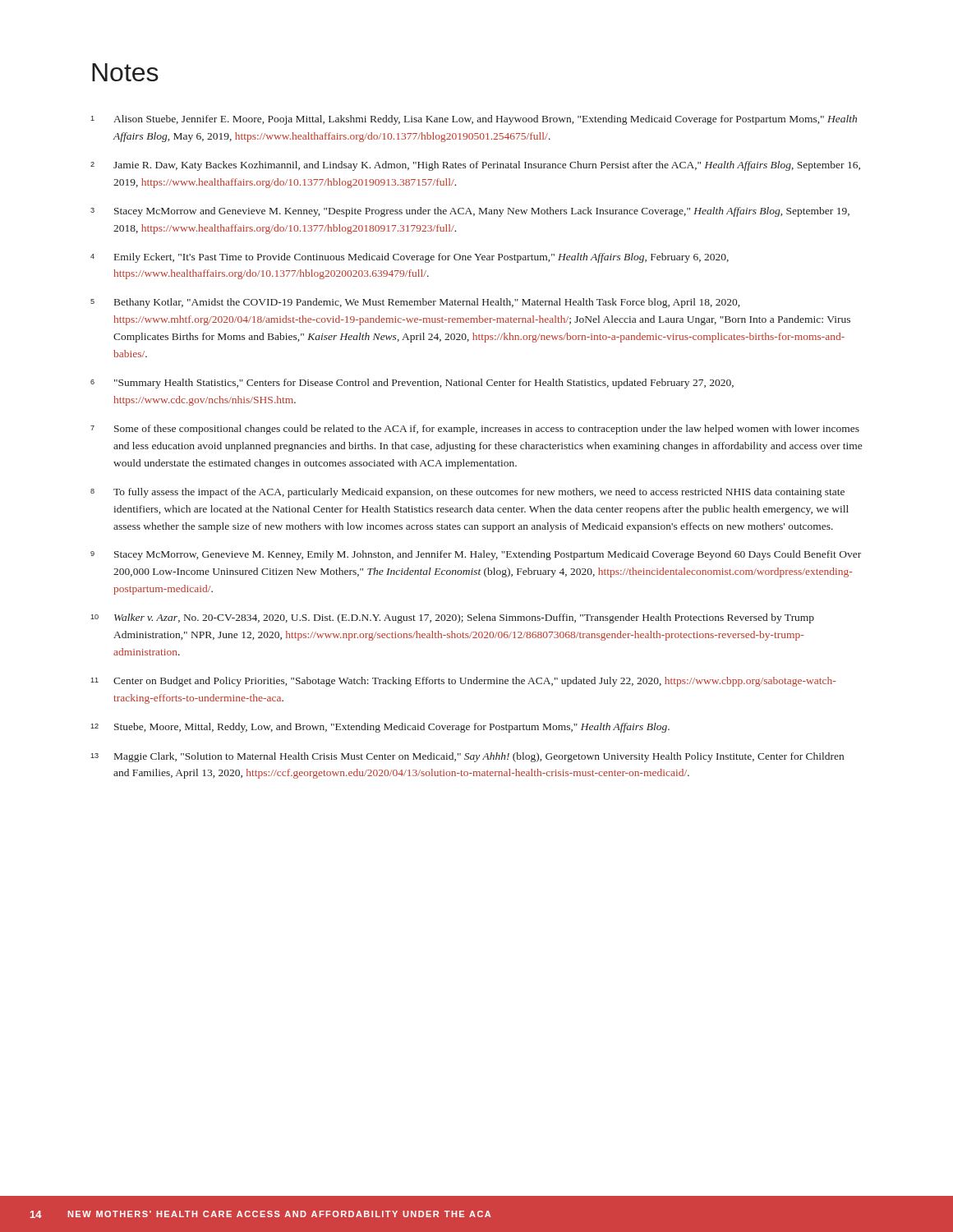953x1232 pixels.
Task: Point to the block beginning "3 Stacey McMorrow and Genevieve M."
Action: (476, 220)
